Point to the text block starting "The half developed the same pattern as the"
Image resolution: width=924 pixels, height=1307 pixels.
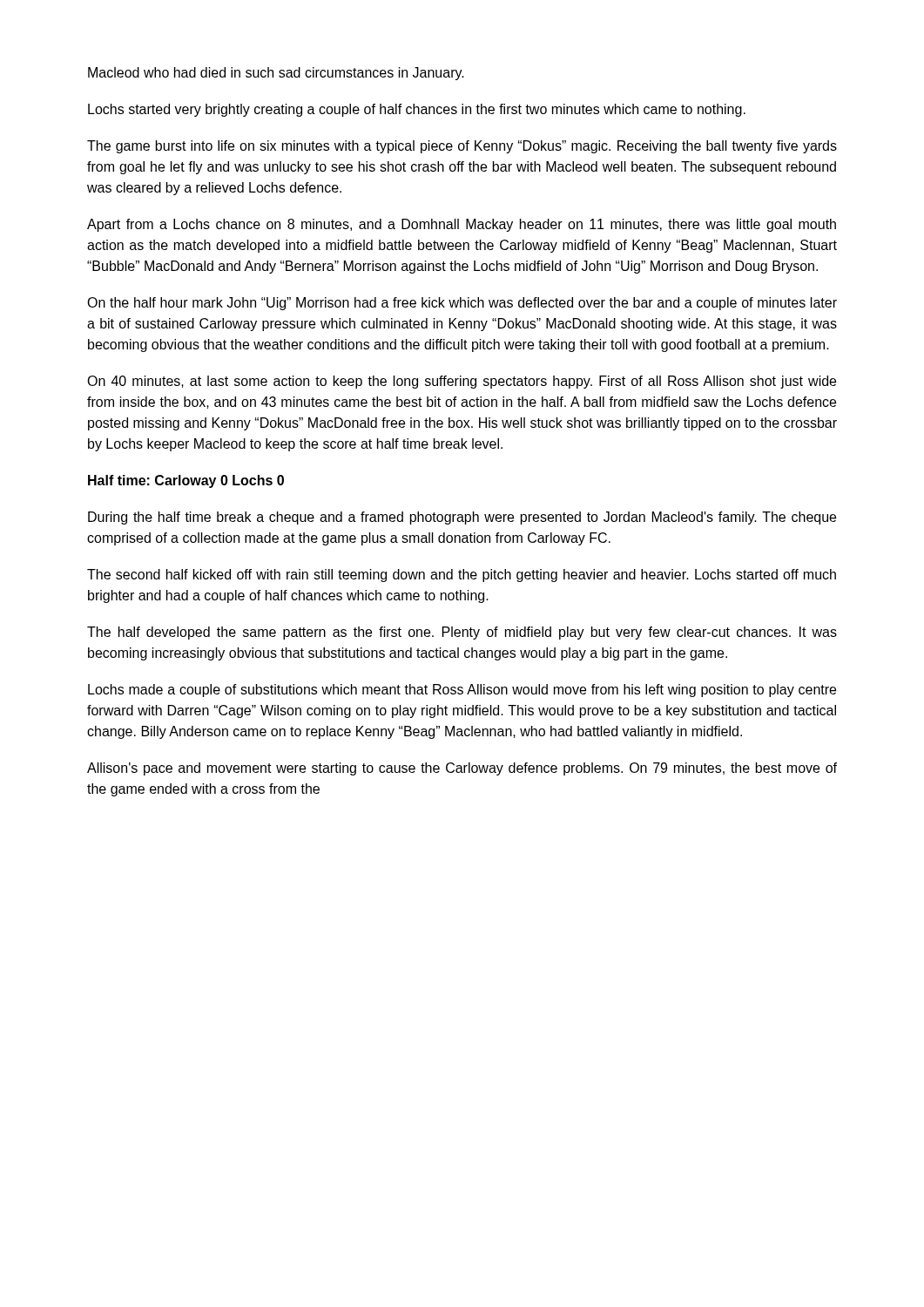click(462, 643)
